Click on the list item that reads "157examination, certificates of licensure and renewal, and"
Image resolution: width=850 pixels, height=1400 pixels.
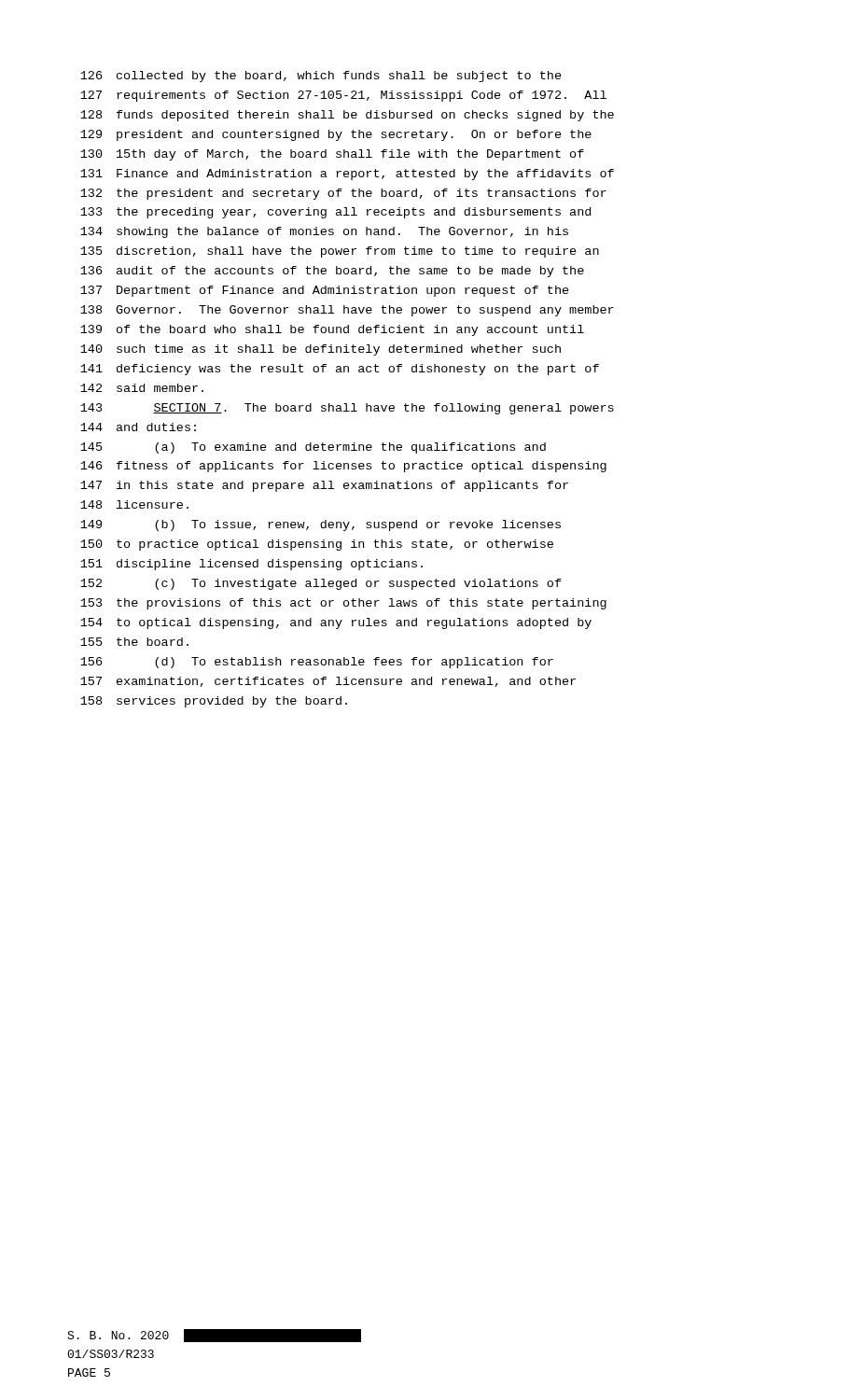(425, 682)
